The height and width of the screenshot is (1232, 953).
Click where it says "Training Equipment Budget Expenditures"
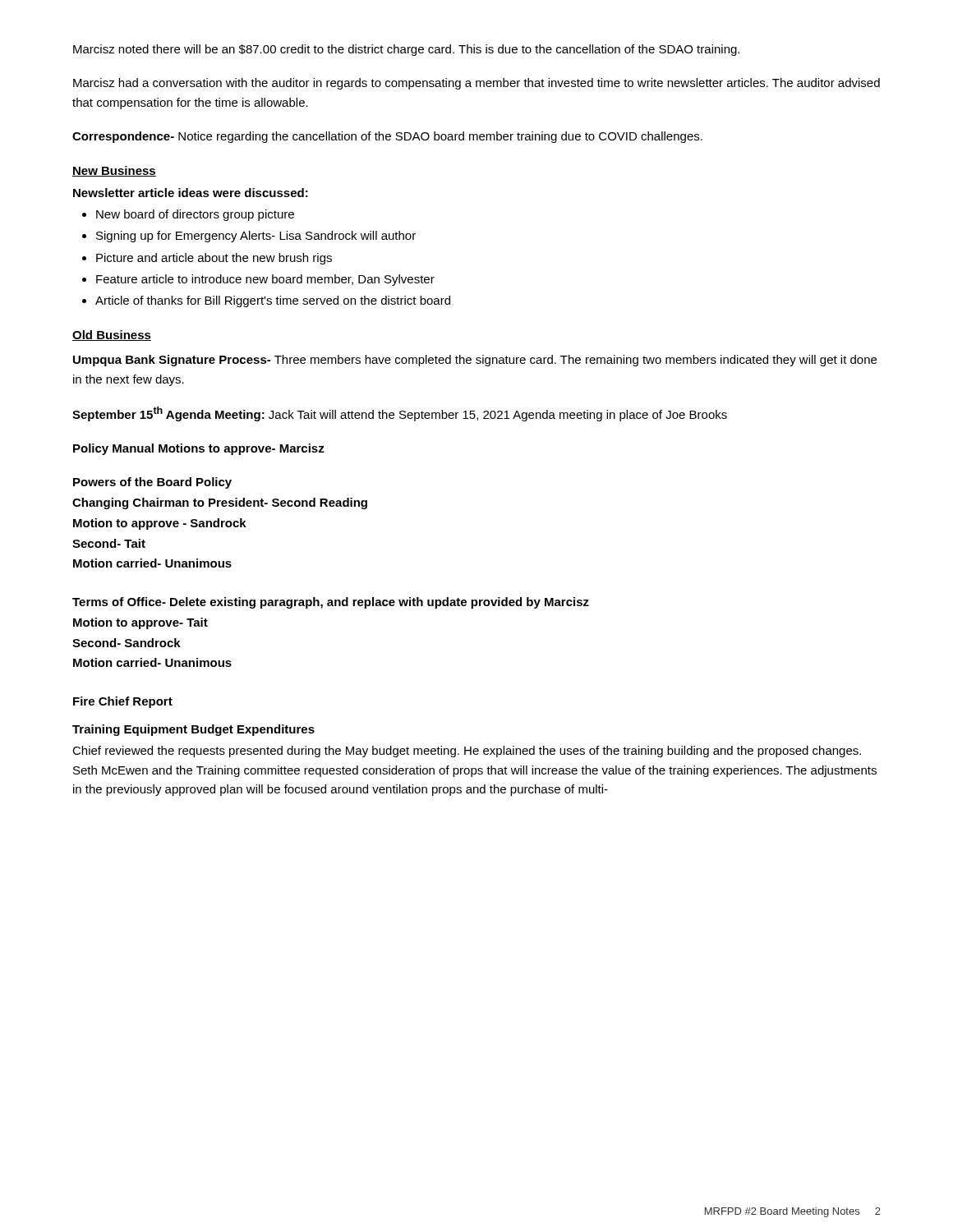pyautogui.click(x=194, y=729)
